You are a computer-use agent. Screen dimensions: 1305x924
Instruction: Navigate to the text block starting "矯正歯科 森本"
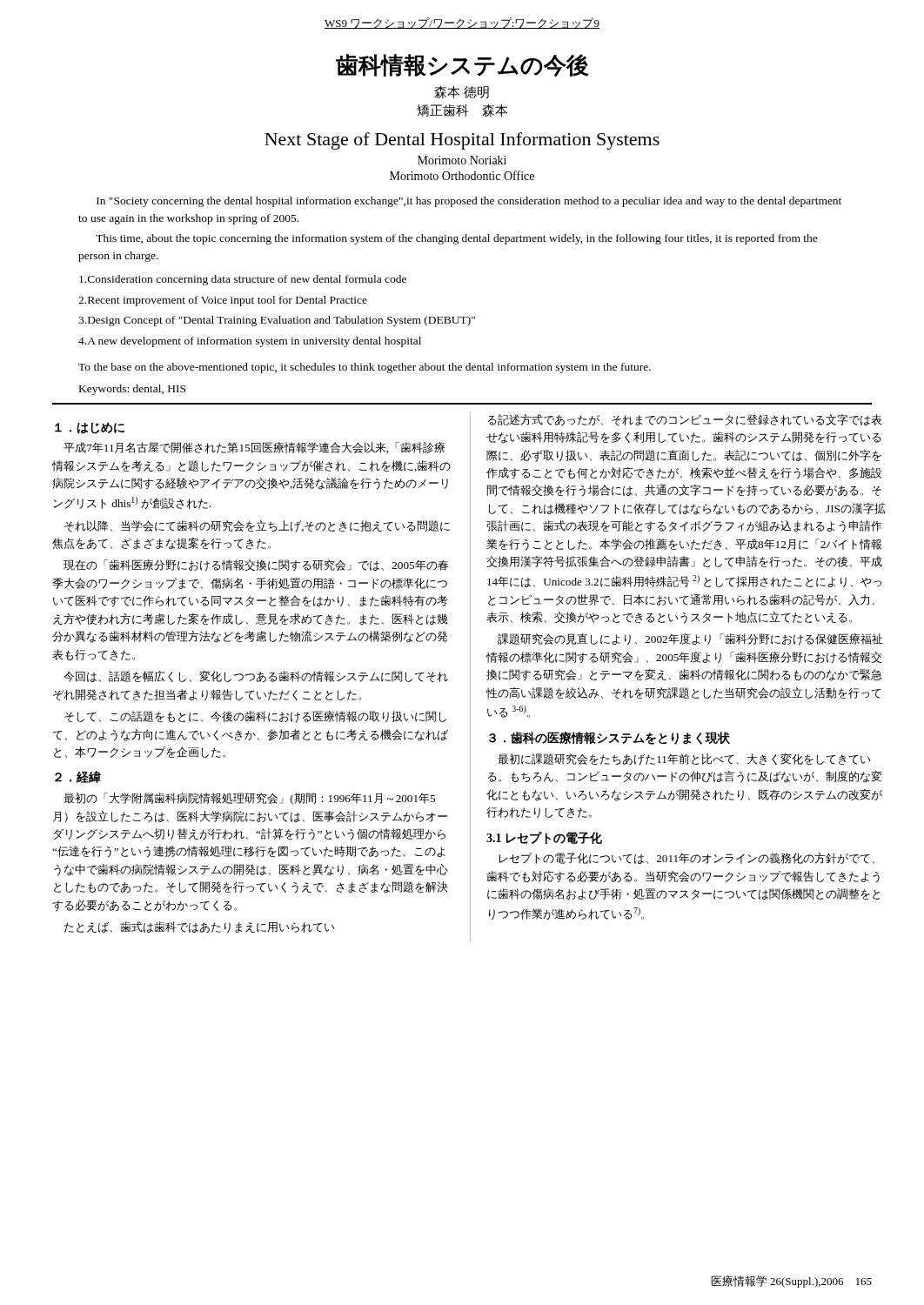[462, 110]
